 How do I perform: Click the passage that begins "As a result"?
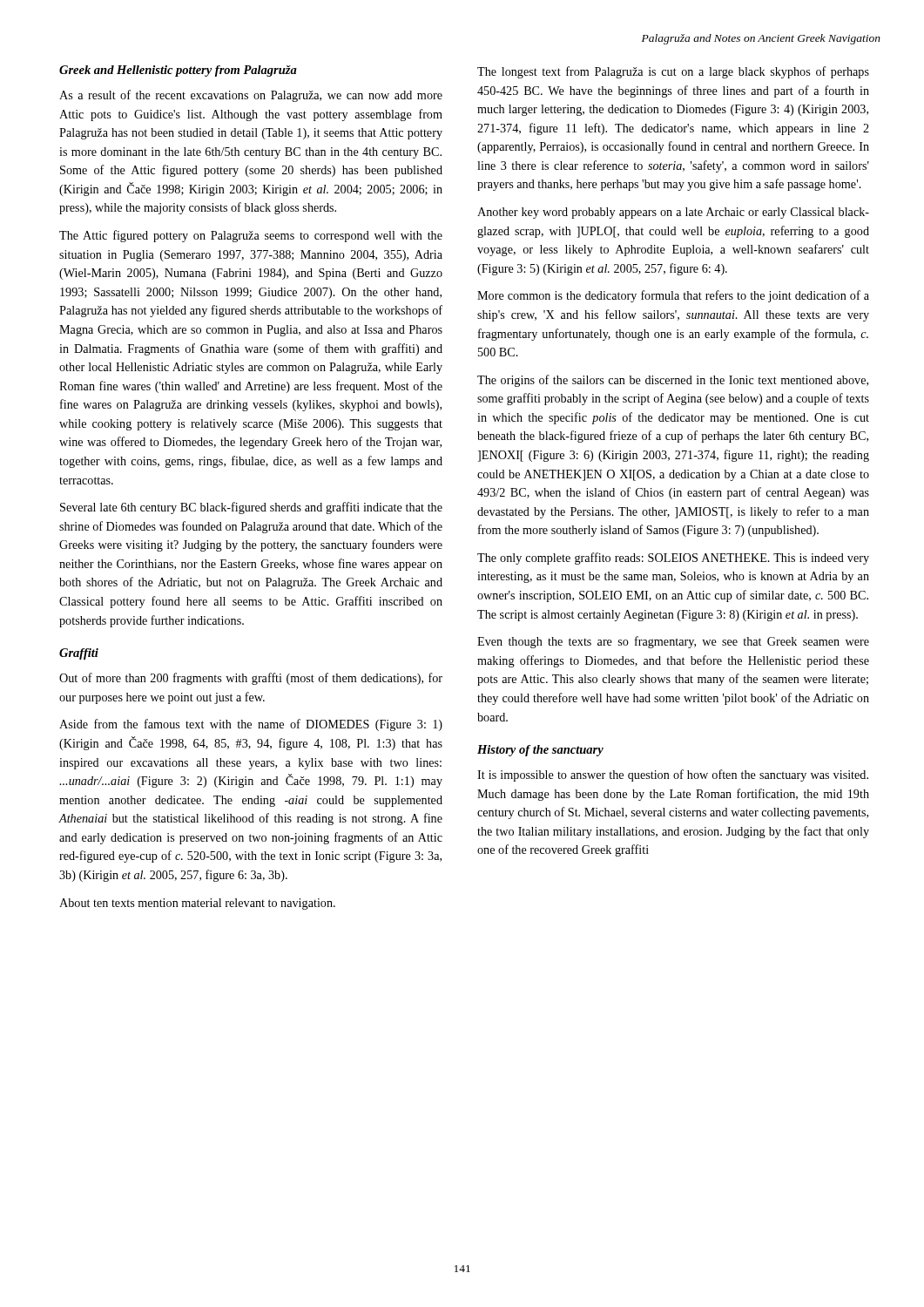(251, 152)
